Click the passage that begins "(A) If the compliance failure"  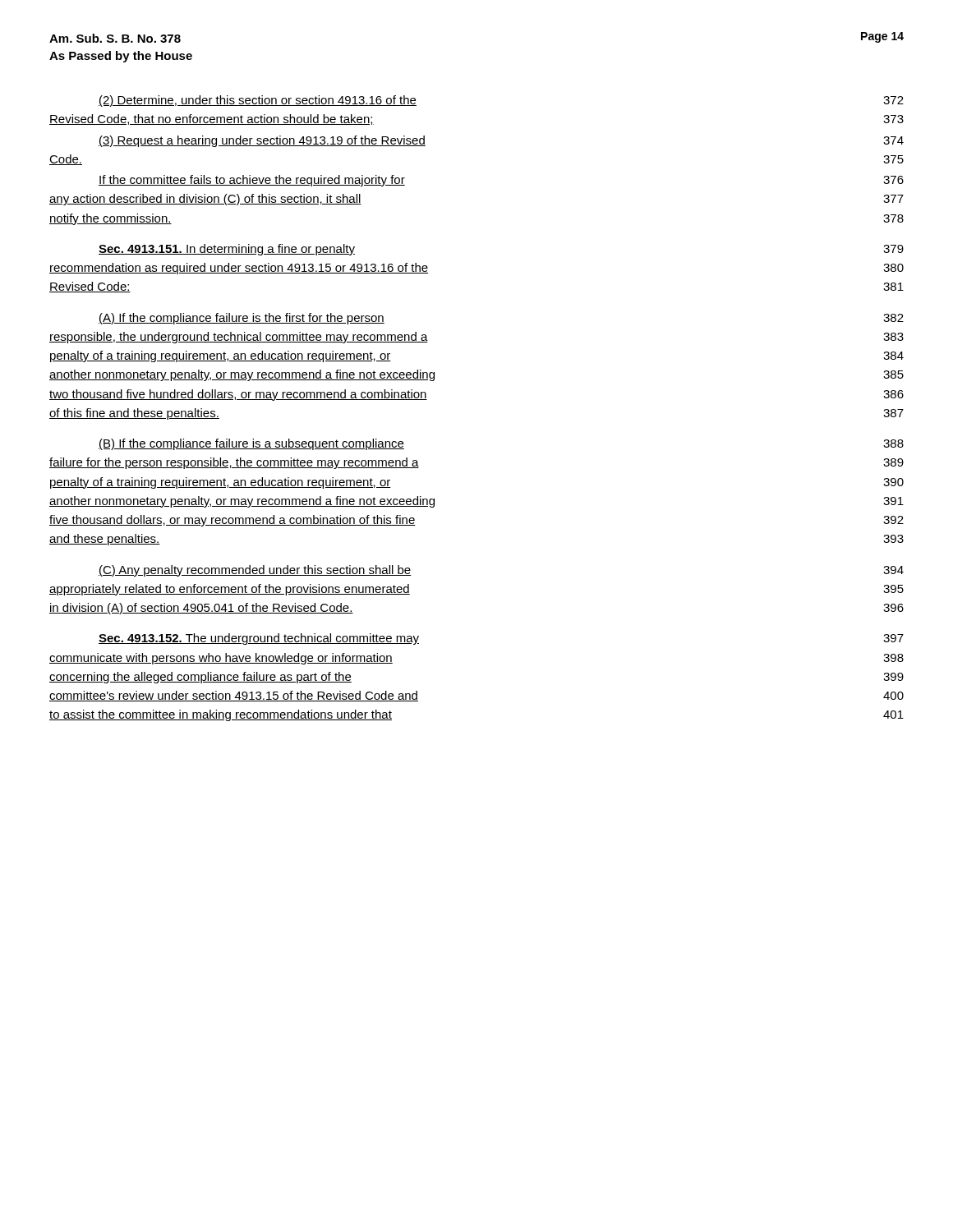tap(259, 319)
